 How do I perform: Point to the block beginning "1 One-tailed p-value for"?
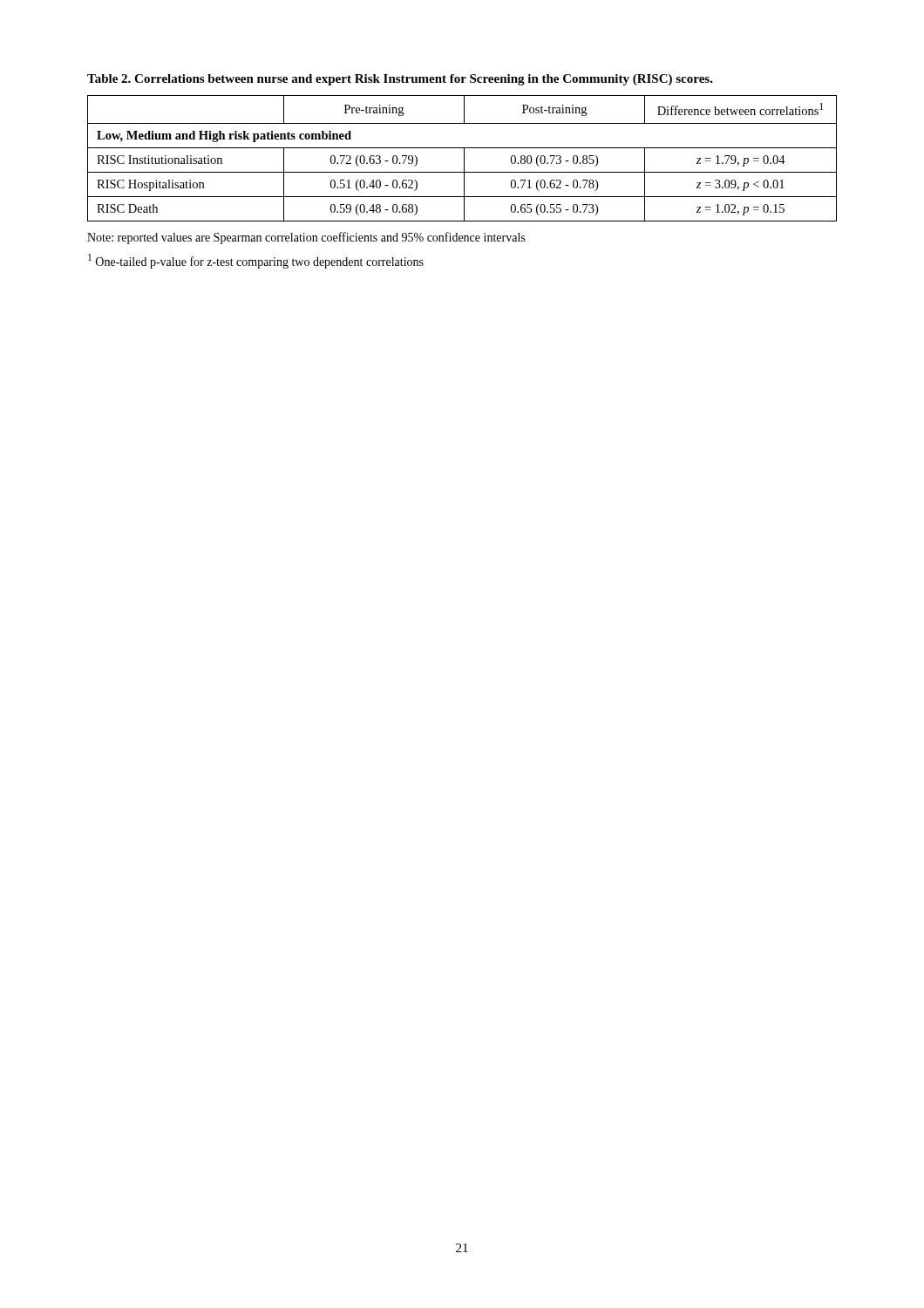(255, 260)
